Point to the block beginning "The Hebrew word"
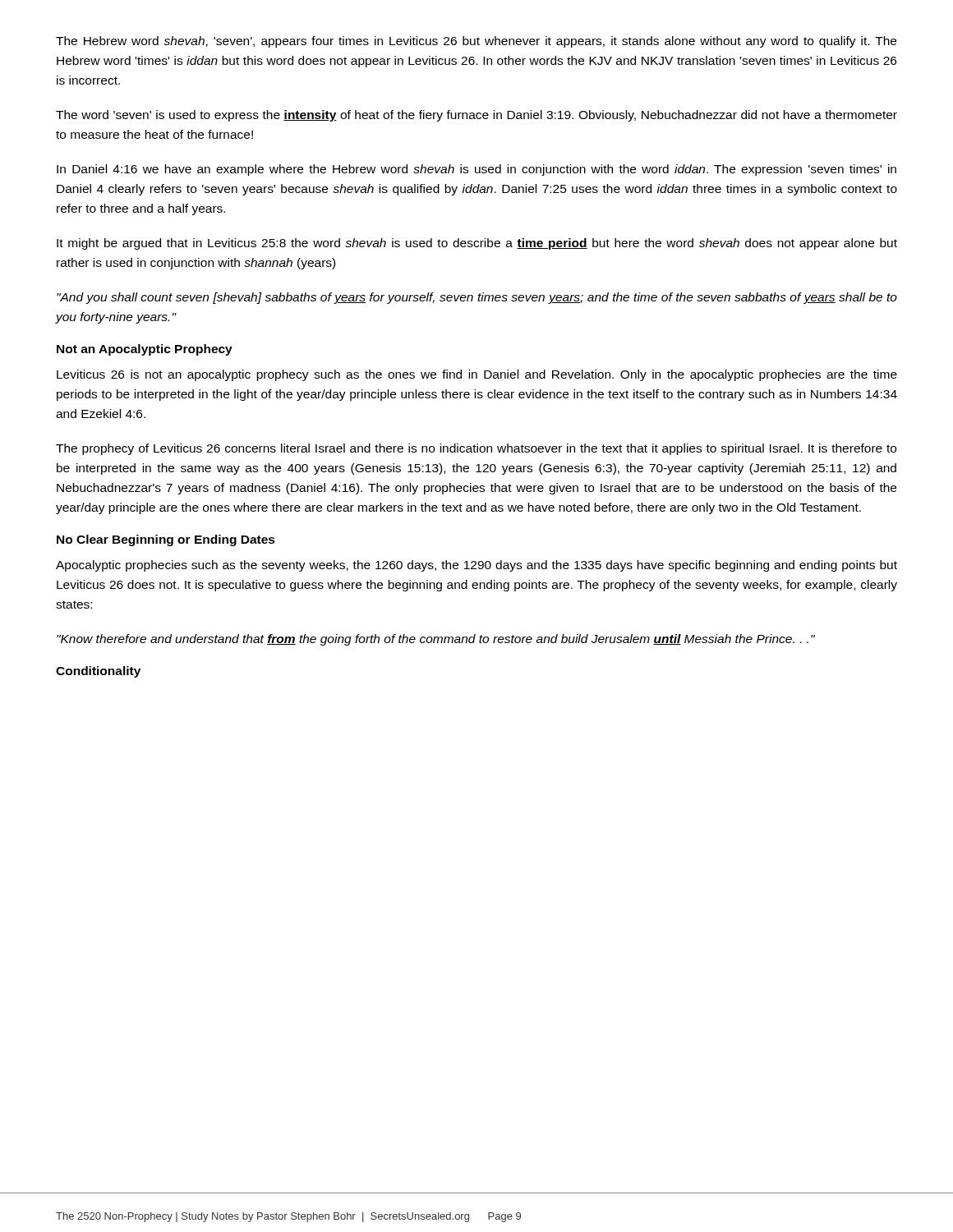Screen dimensions: 1232x953 coord(476,60)
